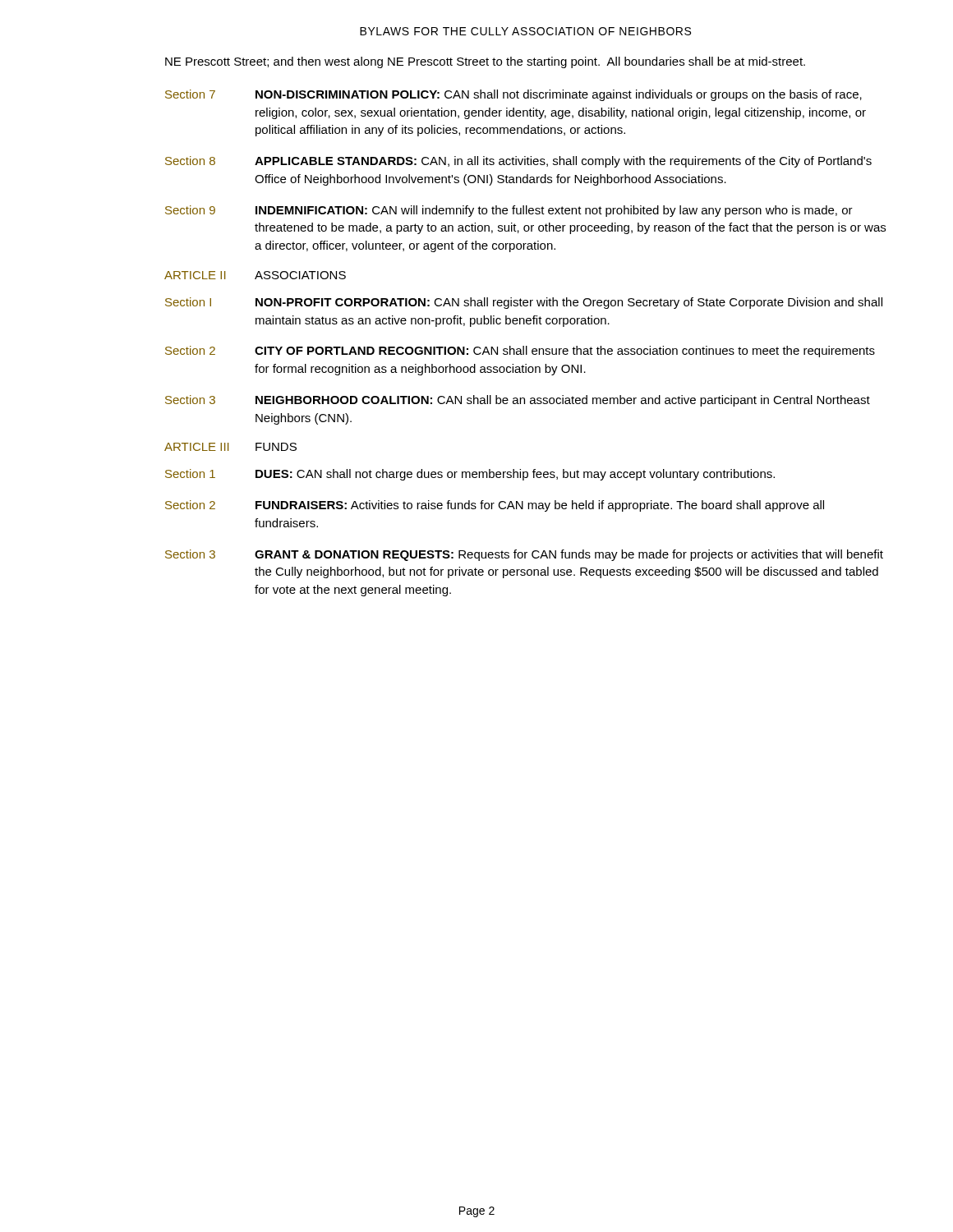Click on the text starting "ARTICLE II ASSOCIATIONS"
Viewport: 953px width, 1232px height.
[255, 275]
